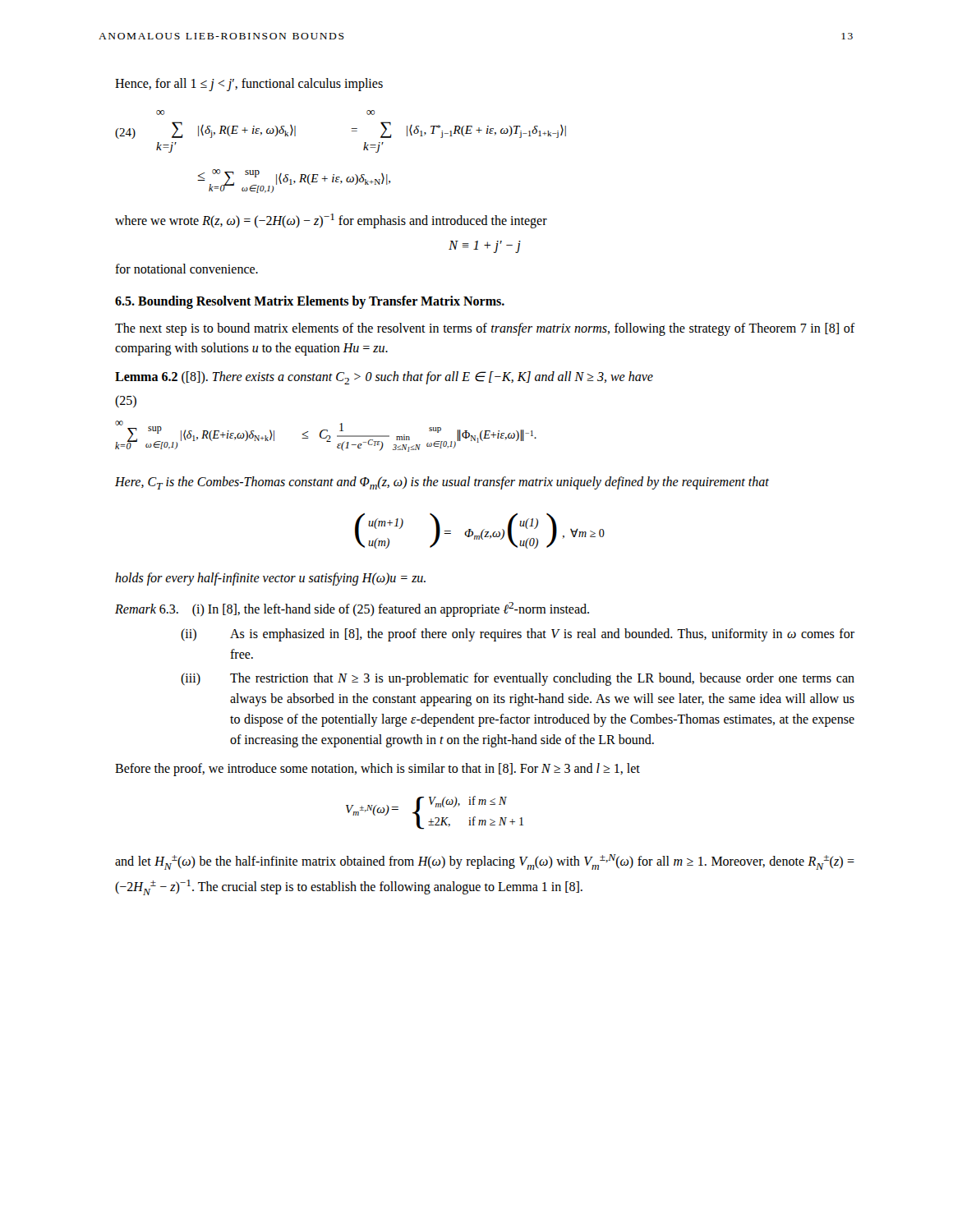
Task: Point to the region starting "(ii) As is emphasized in [8], the"
Action: pyautogui.click(x=485, y=644)
